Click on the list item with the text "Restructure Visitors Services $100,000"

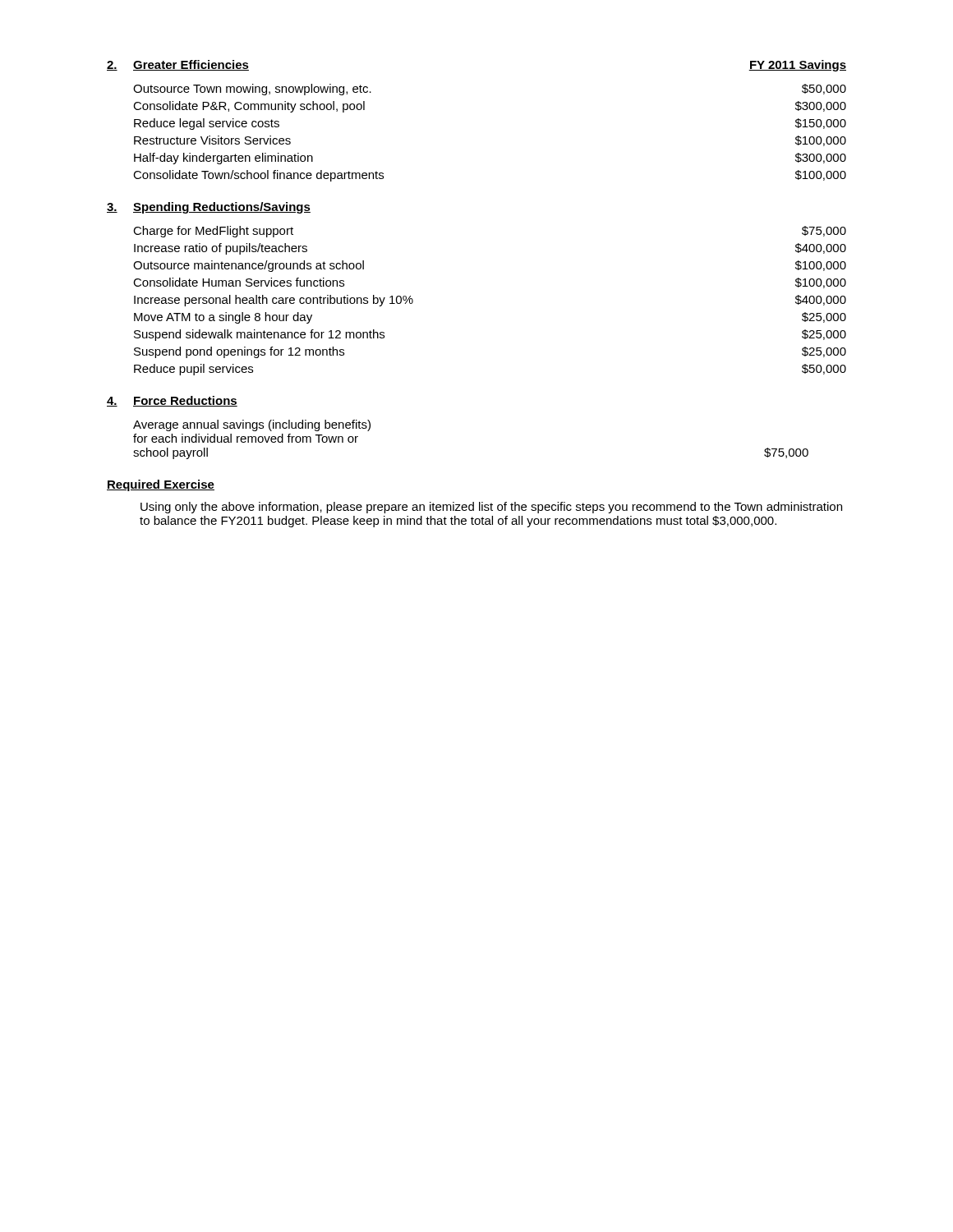click(x=214, y=141)
